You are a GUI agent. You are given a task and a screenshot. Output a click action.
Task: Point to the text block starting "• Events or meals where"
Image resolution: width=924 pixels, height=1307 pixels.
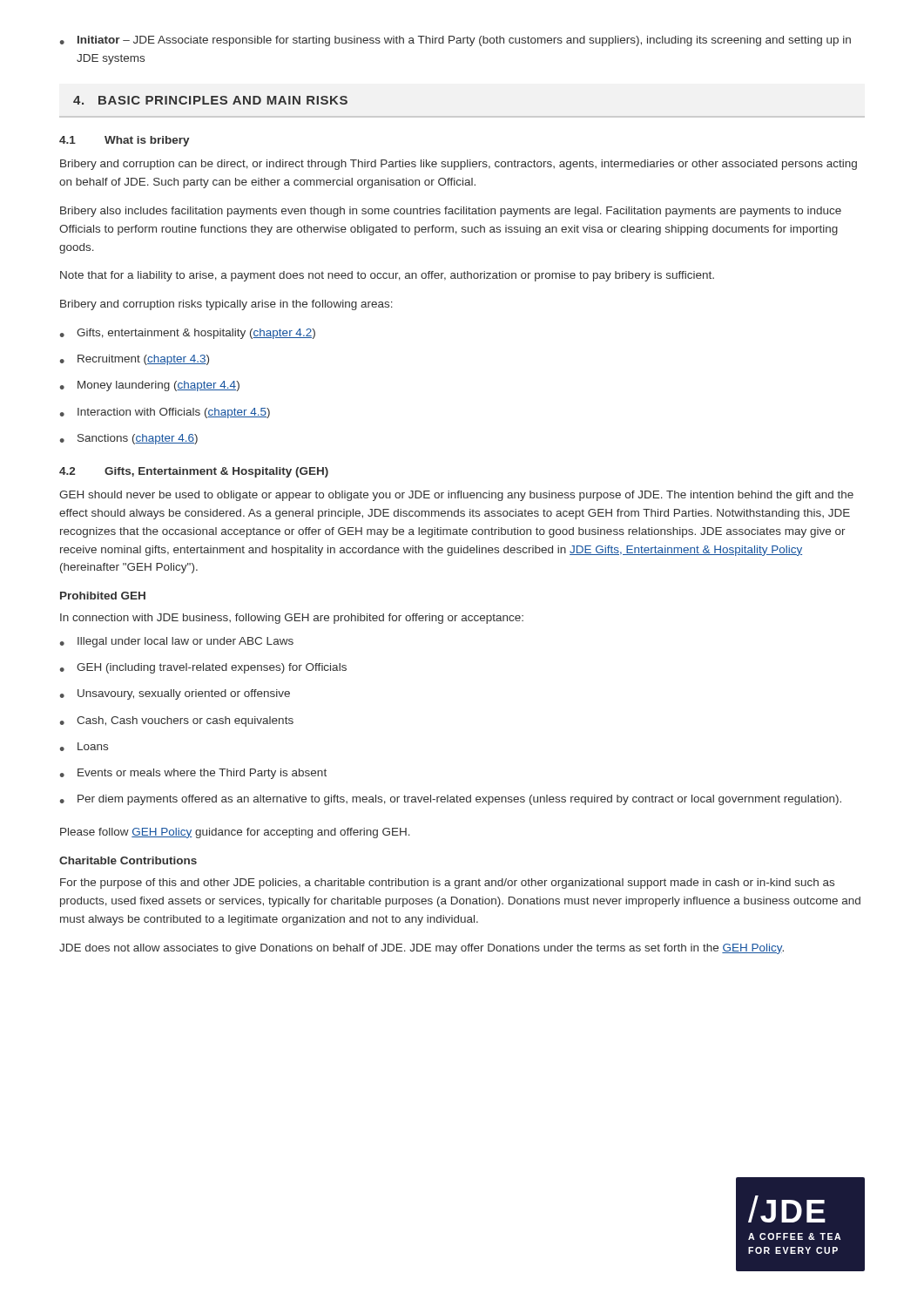193,775
